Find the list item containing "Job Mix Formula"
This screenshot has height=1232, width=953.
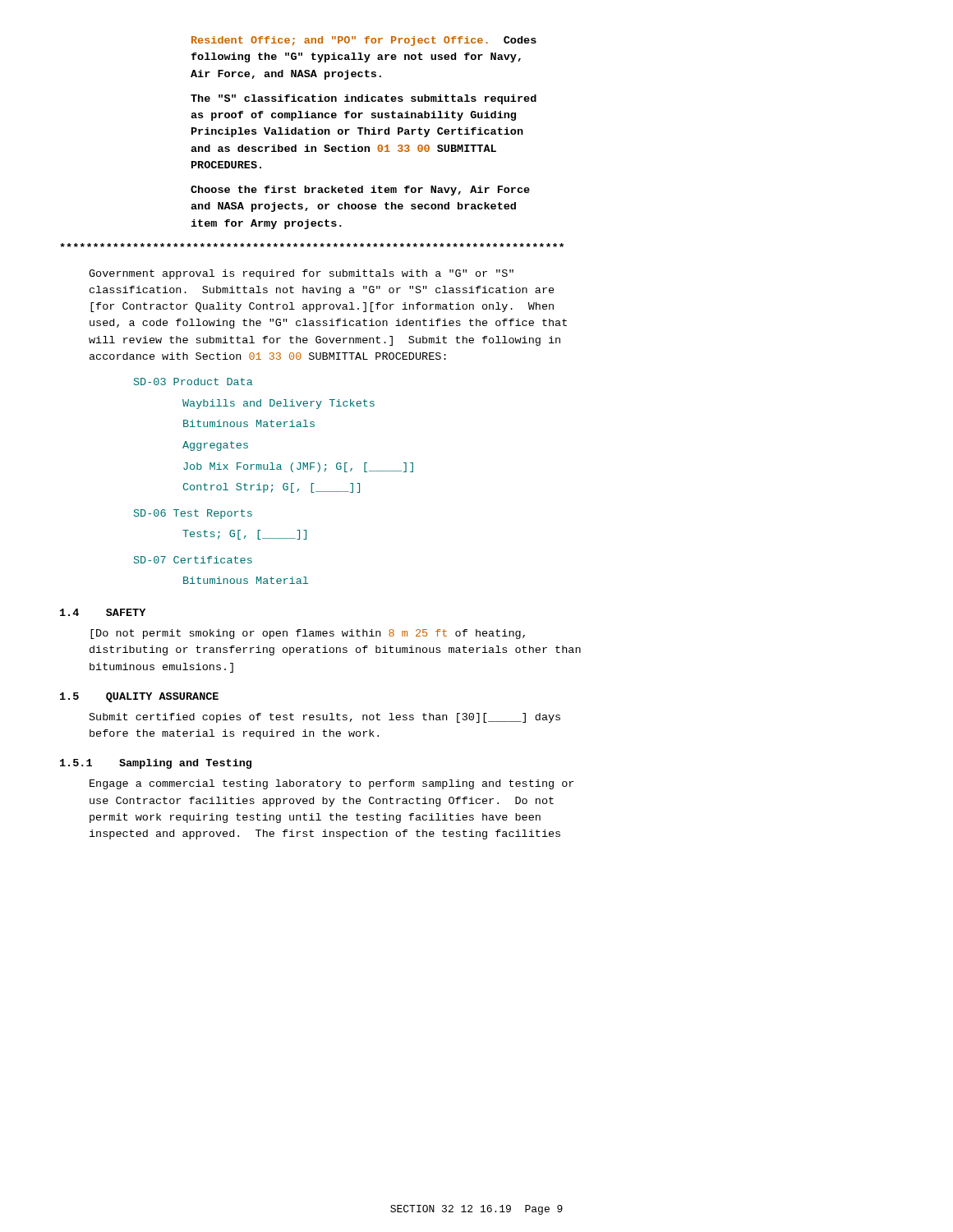[299, 467]
